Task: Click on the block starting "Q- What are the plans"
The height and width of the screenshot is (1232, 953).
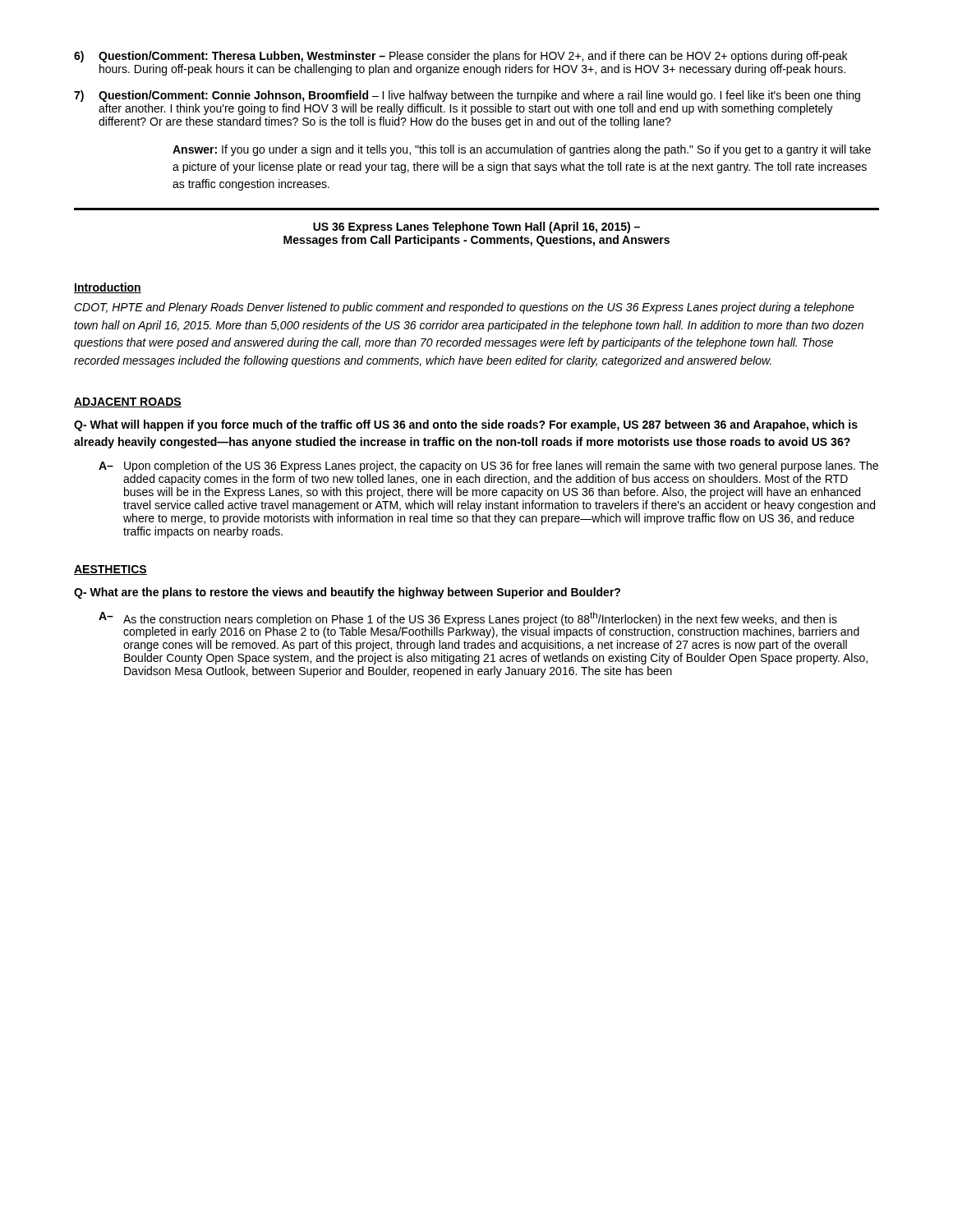Action: point(476,592)
